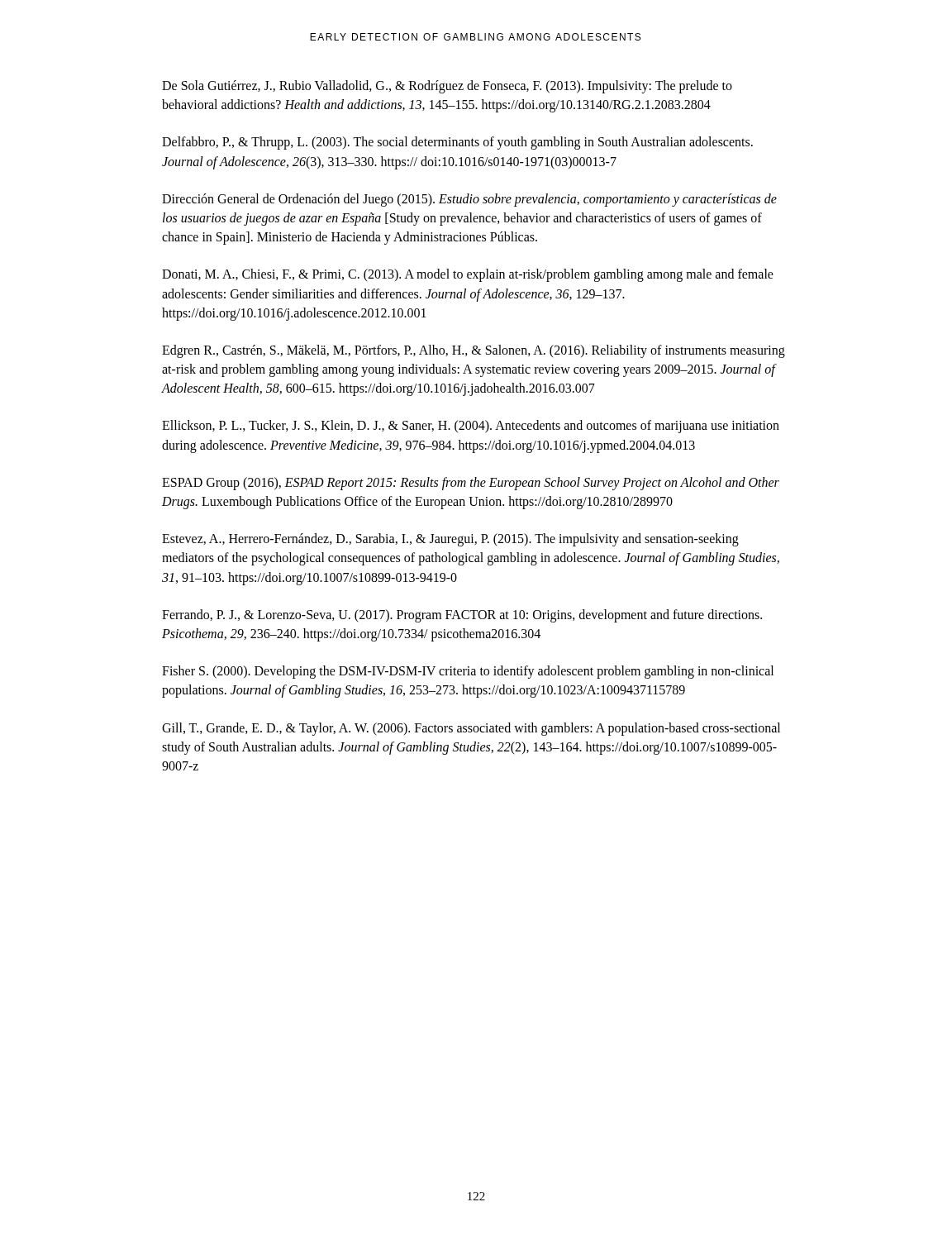
Task: Locate the block of text that opens with "Delfabbro, P., & Thrupp, L."
Action: [x=458, y=152]
